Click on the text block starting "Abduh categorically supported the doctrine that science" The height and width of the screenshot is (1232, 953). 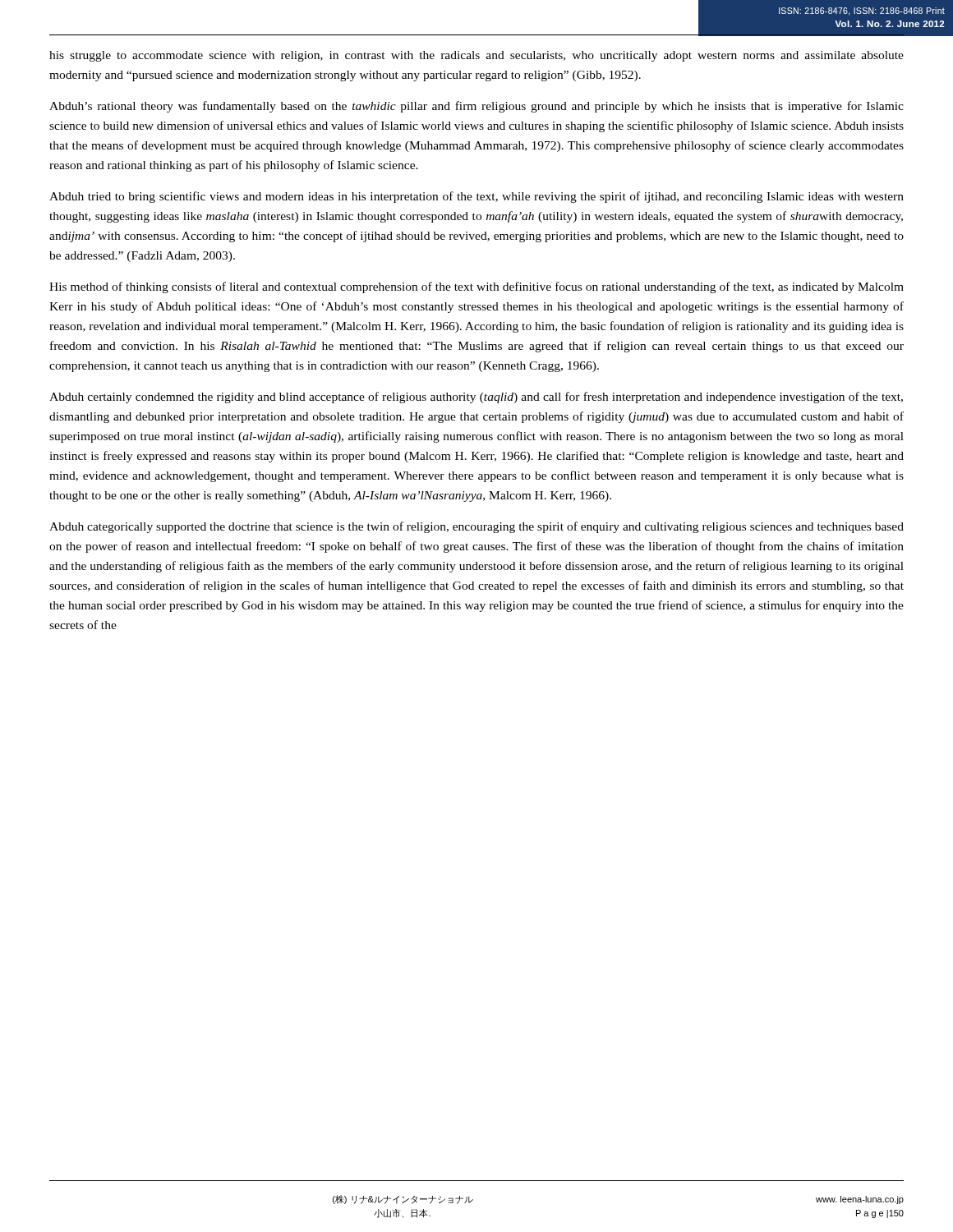coord(476,576)
